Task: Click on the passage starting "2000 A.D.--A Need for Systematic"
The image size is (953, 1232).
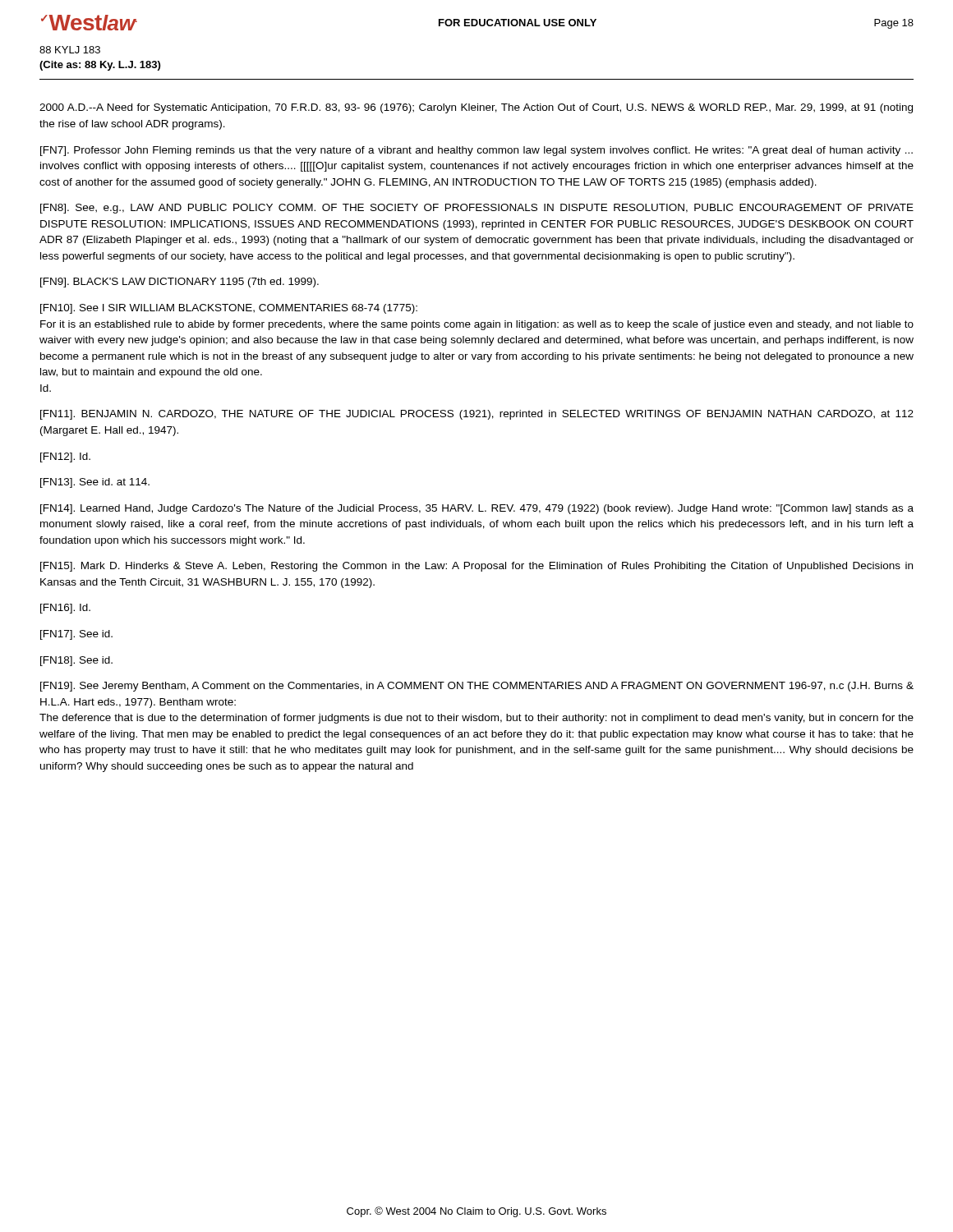Action: [x=476, y=116]
